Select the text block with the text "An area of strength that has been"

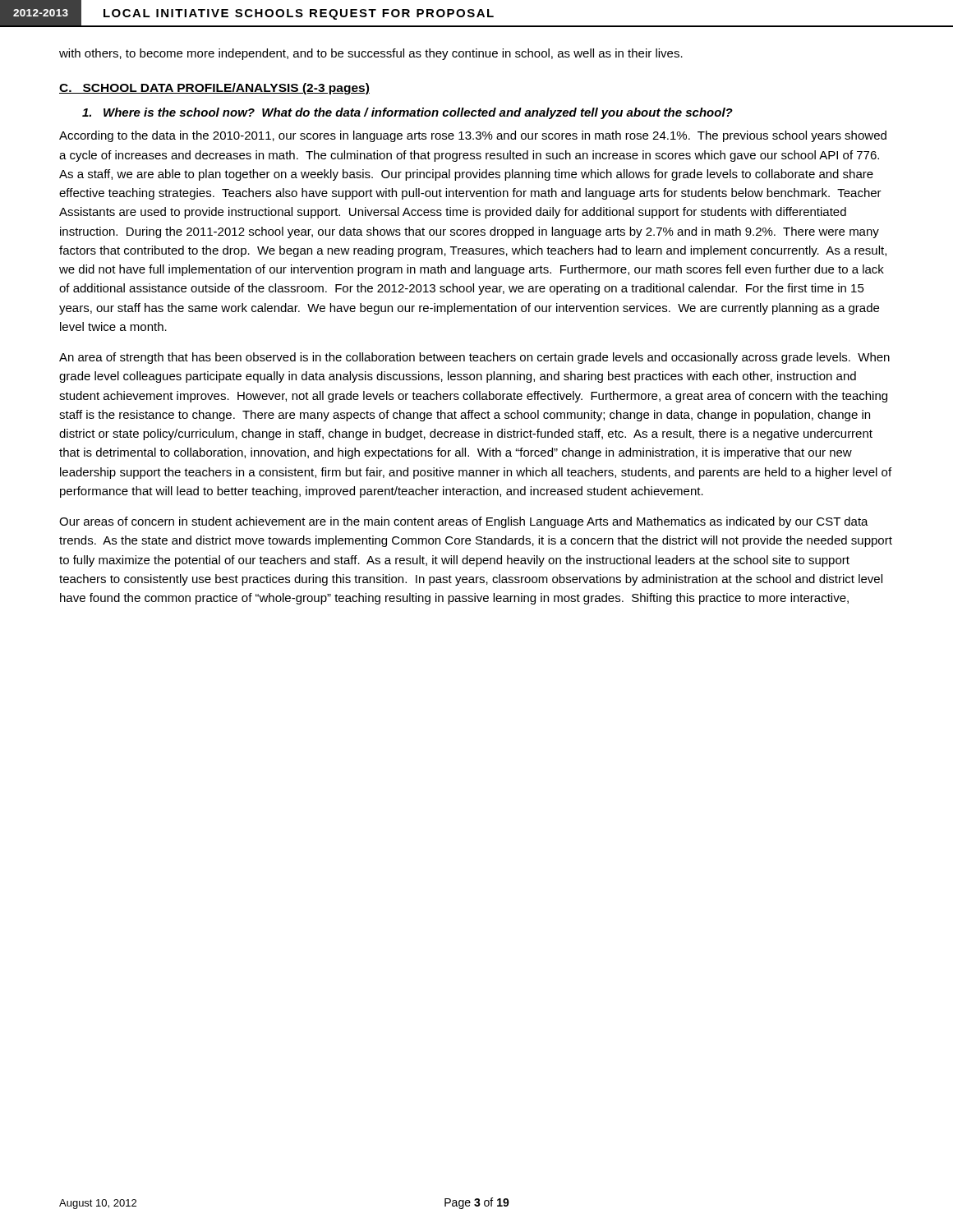[x=475, y=424]
